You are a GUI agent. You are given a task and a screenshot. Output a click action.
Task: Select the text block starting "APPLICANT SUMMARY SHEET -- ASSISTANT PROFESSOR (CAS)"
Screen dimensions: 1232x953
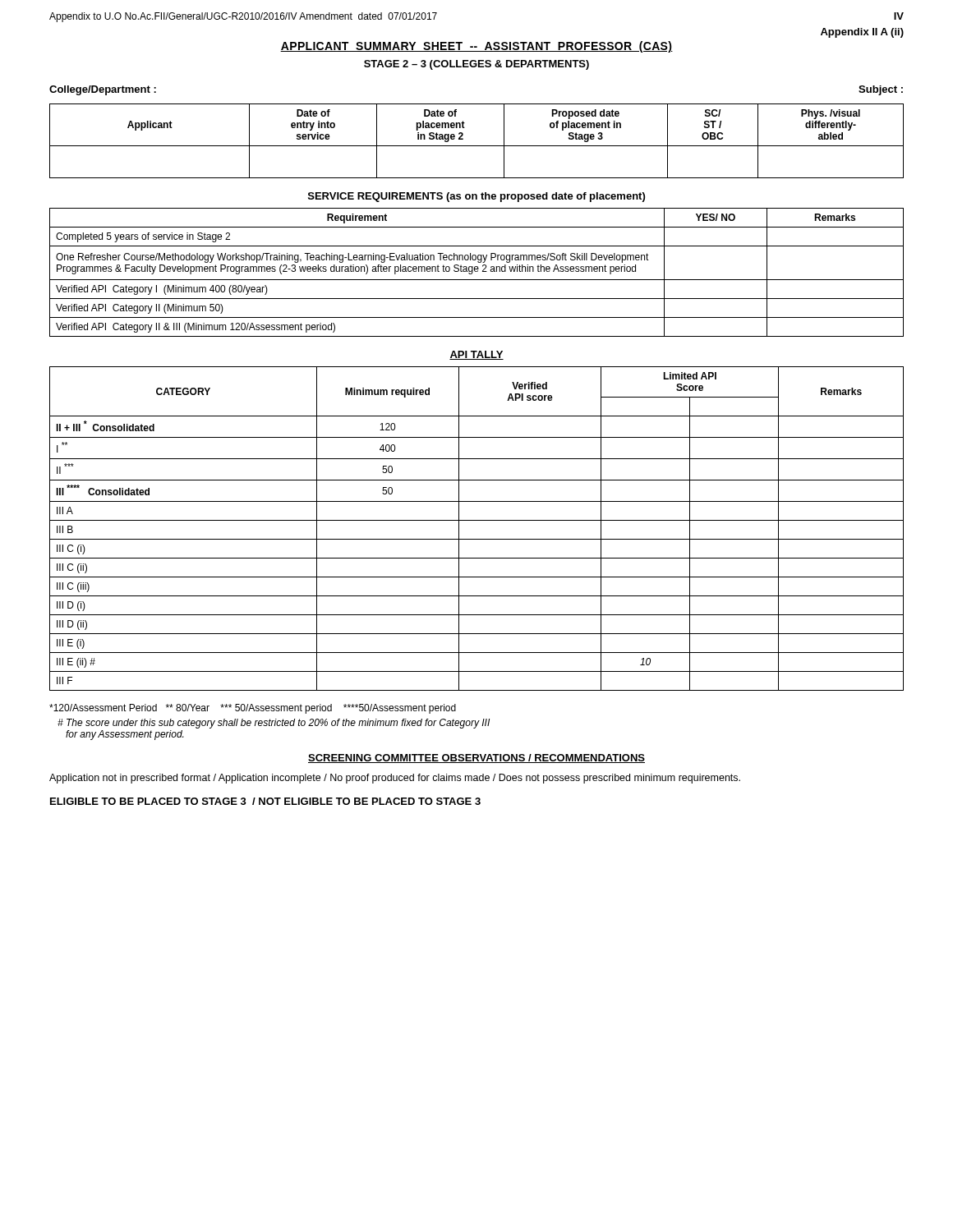(x=476, y=46)
